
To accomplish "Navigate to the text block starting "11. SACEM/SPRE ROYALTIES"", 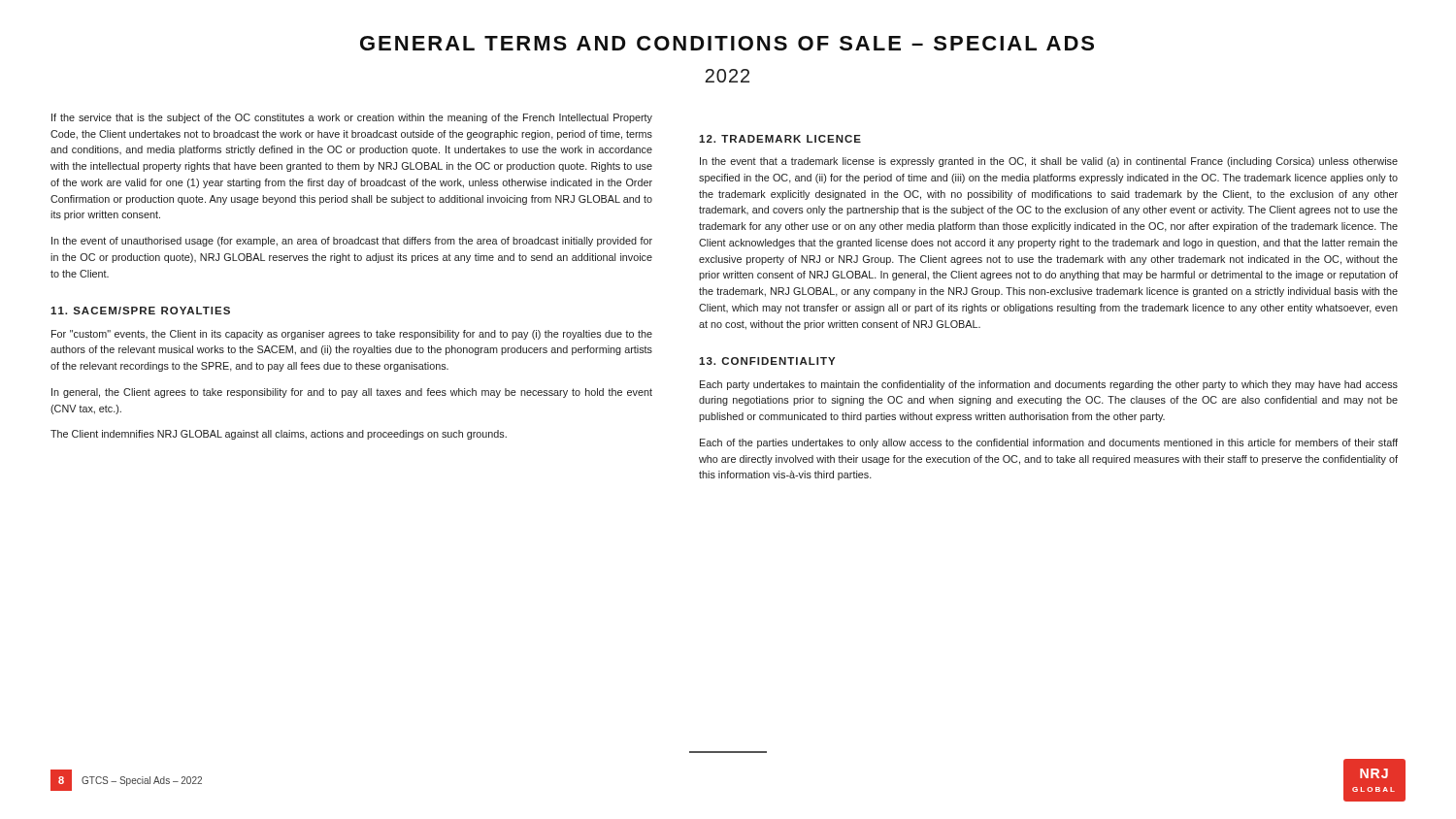I will 141,311.
